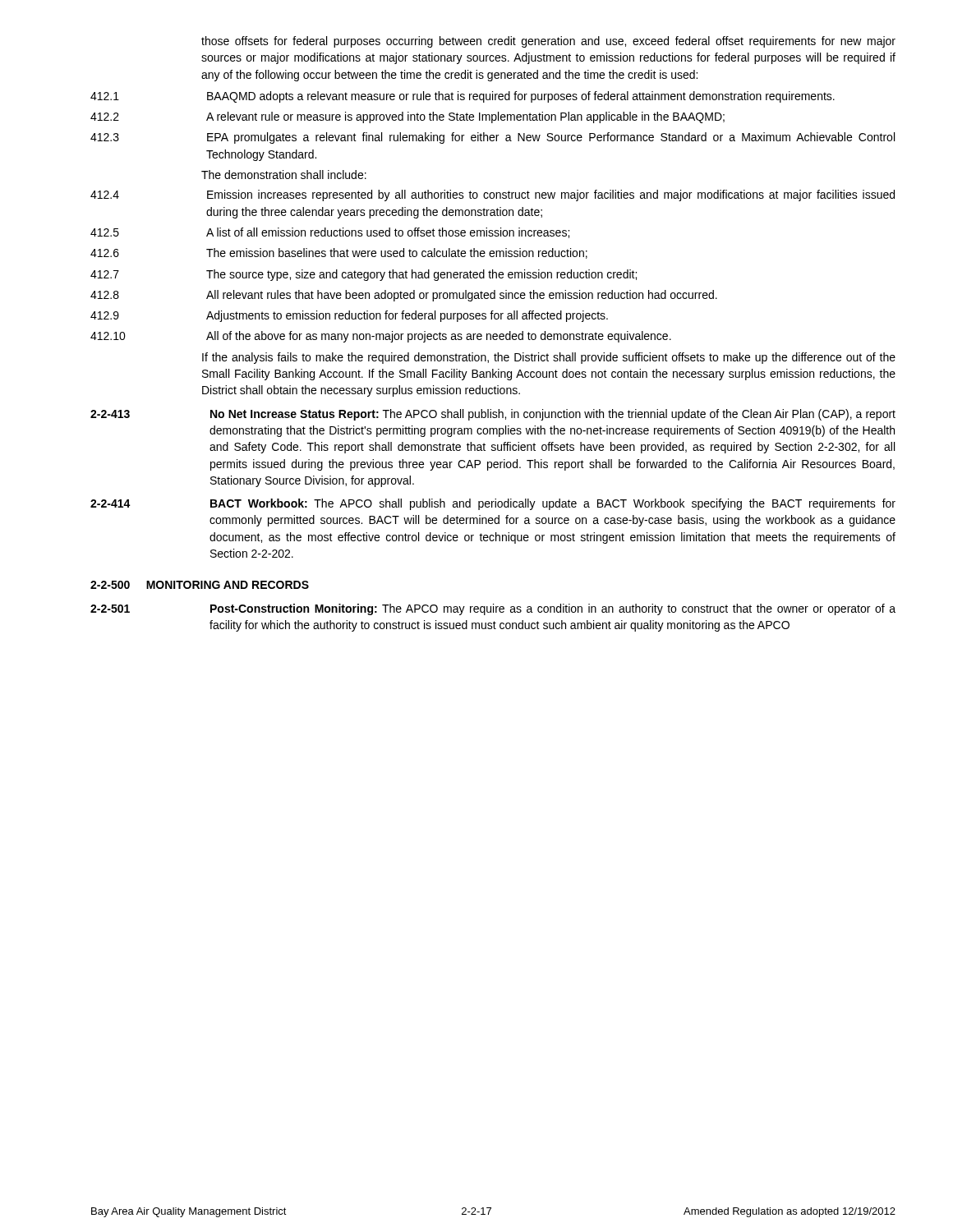The image size is (953, 1232).
Task: Click on the text block that says "If the analysis fails to make the required"
Action: click(x=548, y=374)
